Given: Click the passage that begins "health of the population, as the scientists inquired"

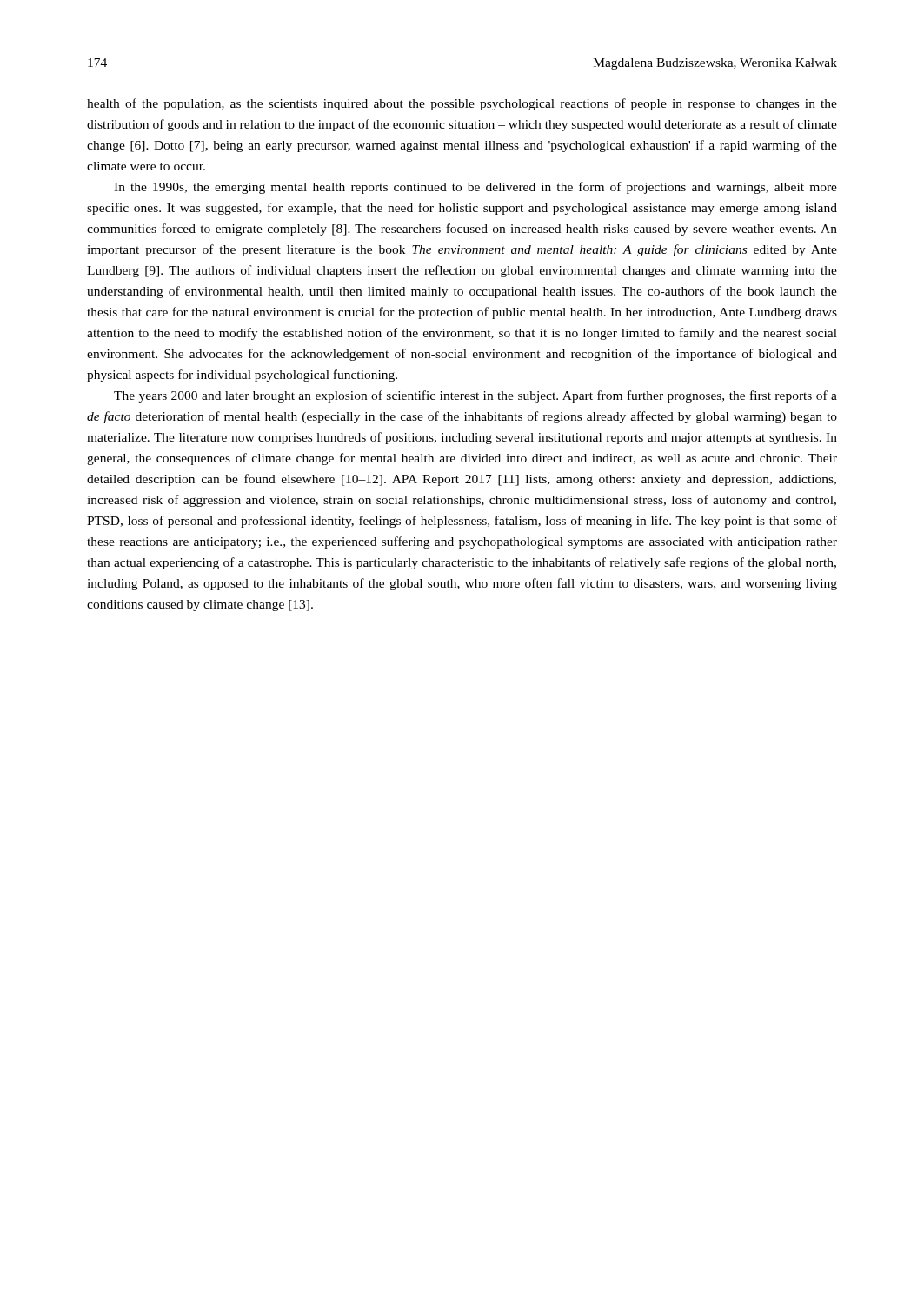Looking at the screenshot, I should (462, 354).
